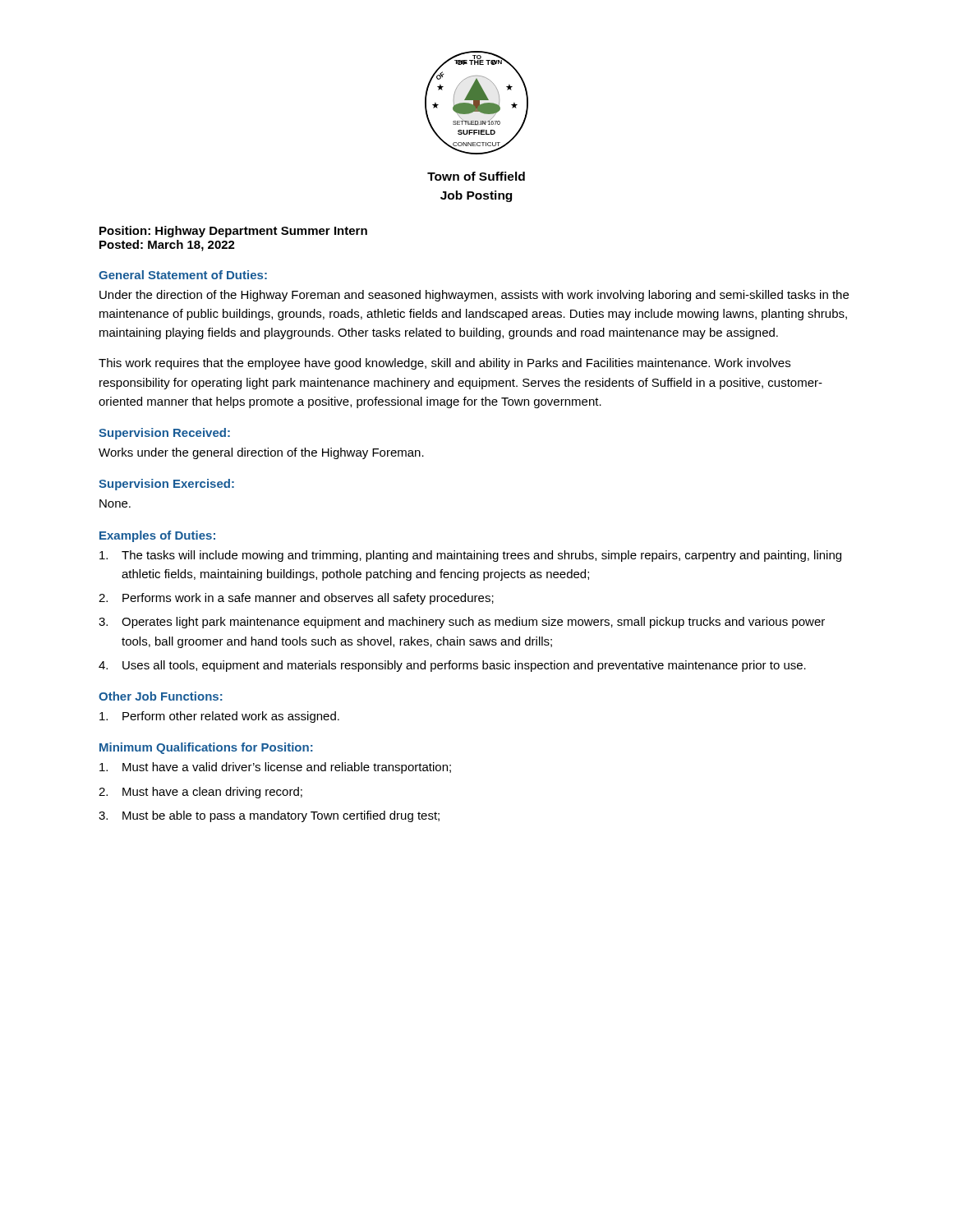The height and width of the screenshot is (1232, 953).
Task: Locate the list item containing "2. Must have a clean driving"
Action: click(200, 793)
